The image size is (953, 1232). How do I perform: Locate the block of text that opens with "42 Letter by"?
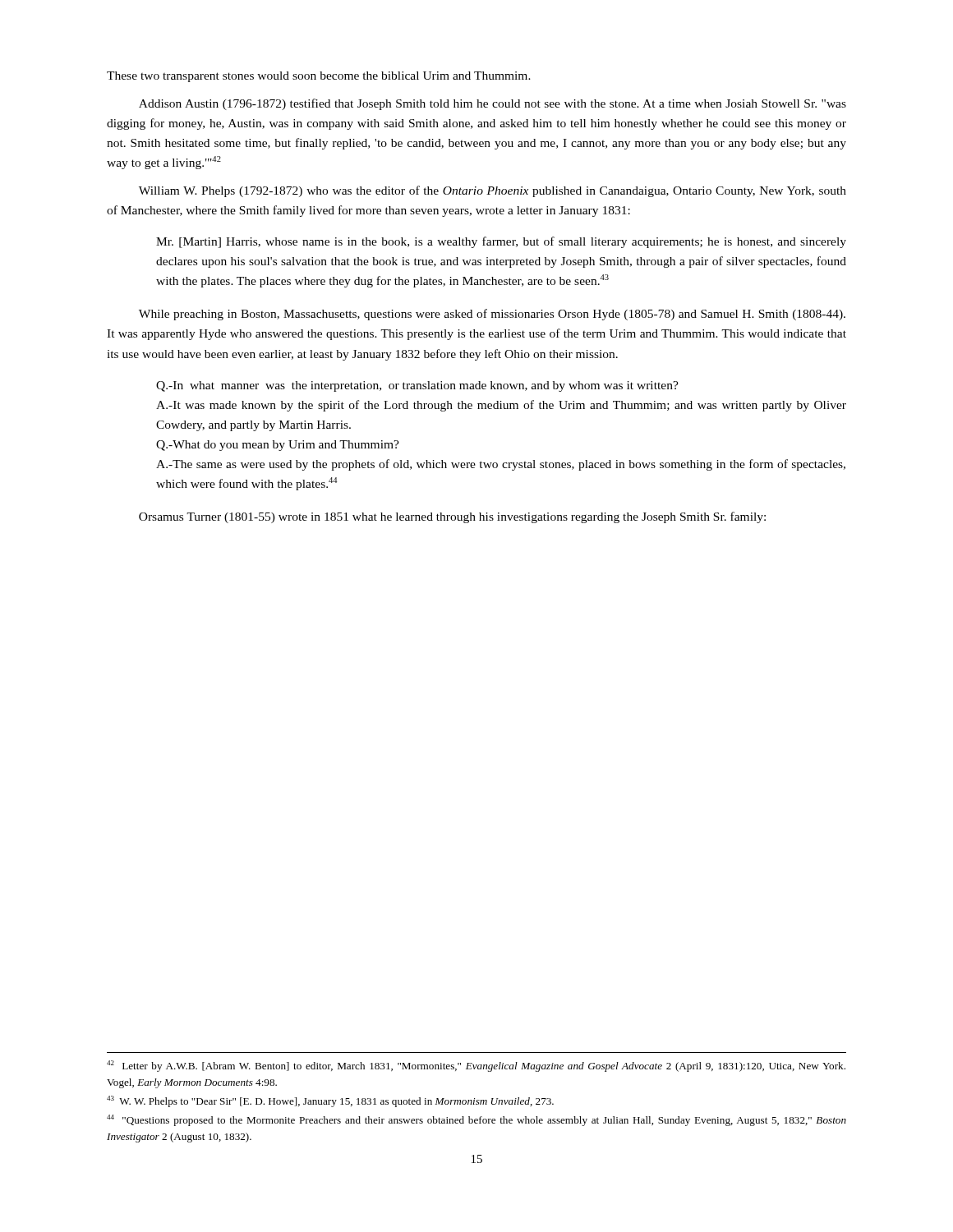476,1073
